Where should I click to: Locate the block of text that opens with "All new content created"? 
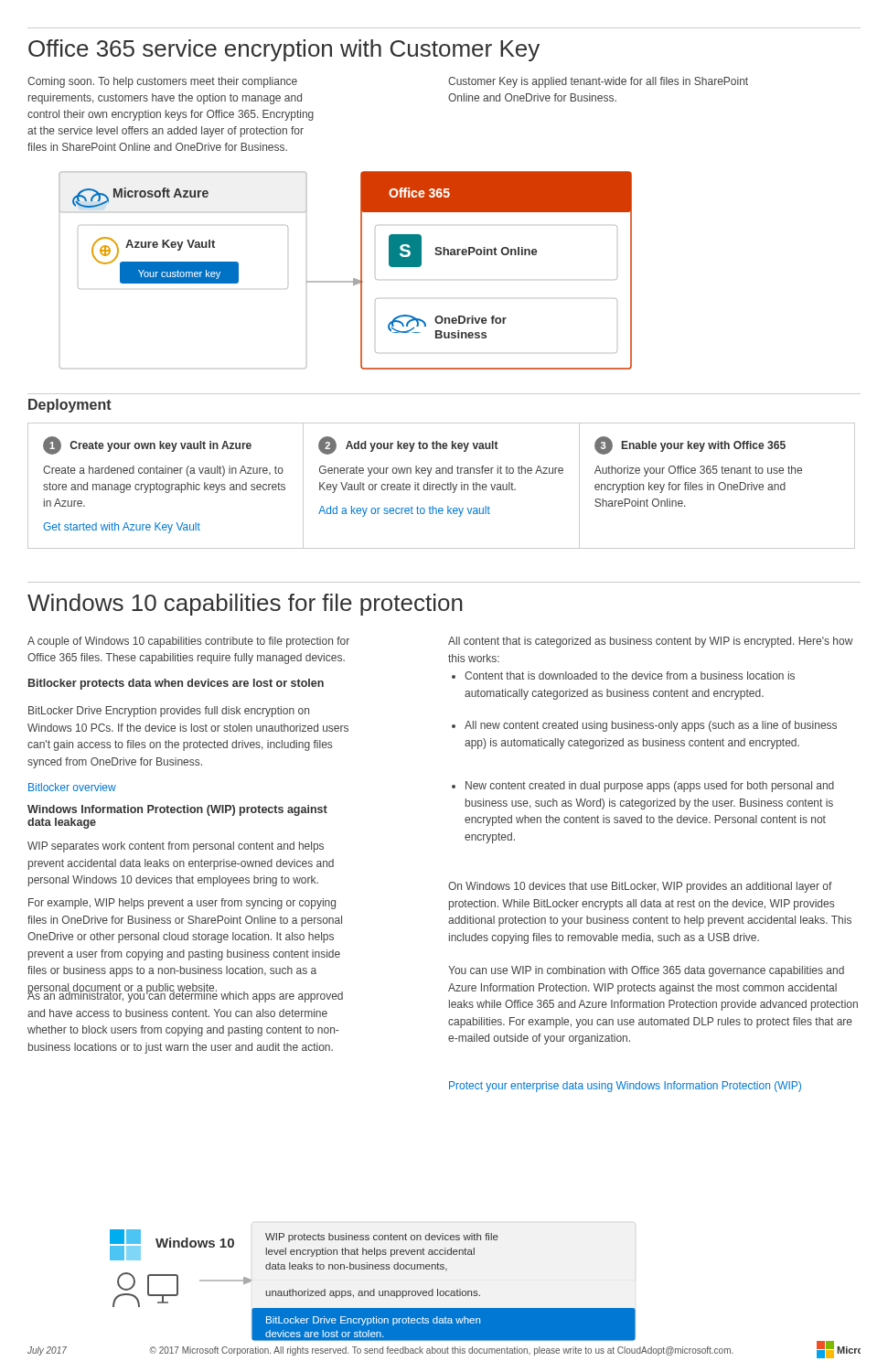654,734
